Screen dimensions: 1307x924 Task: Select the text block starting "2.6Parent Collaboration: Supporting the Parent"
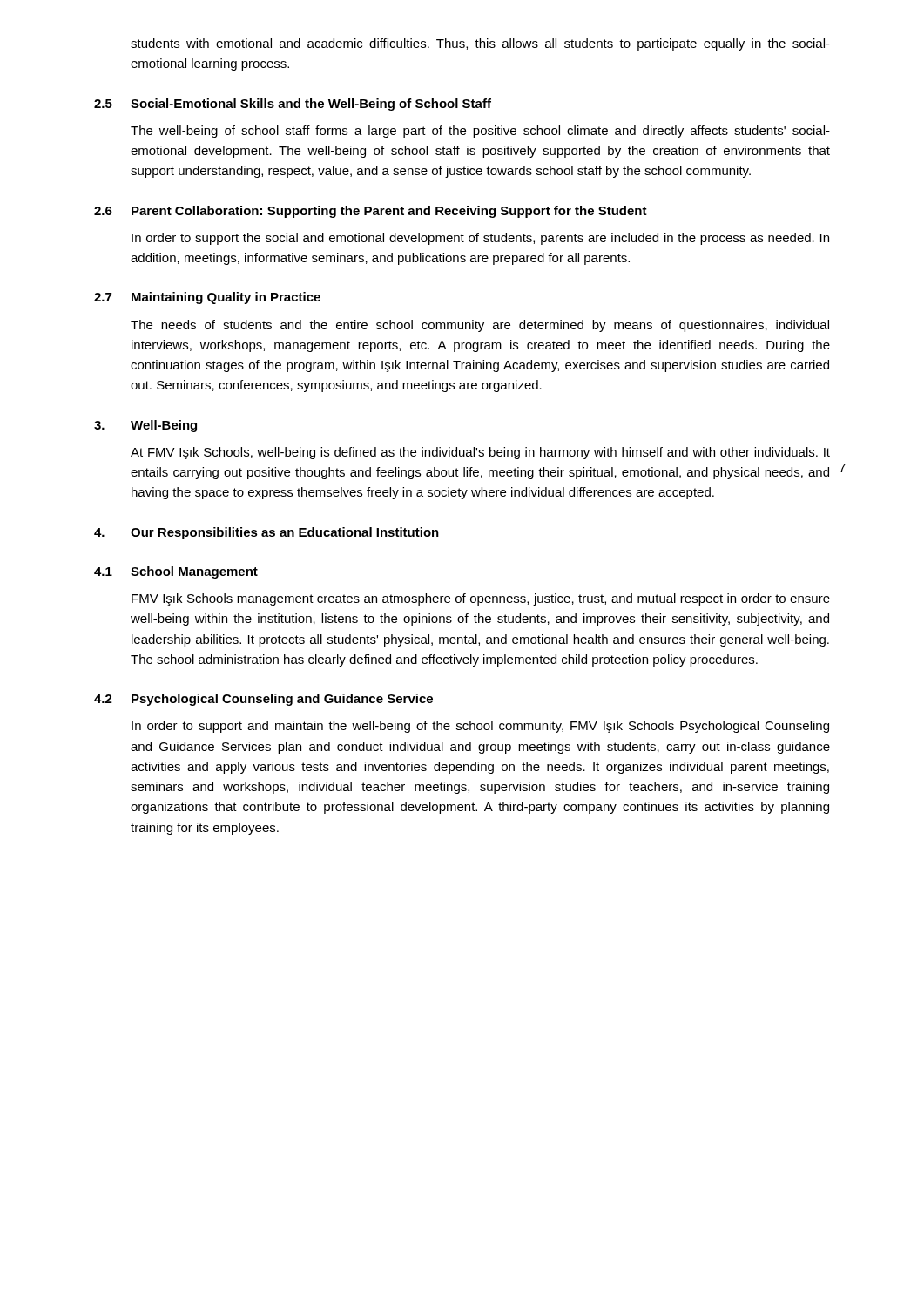click(x=370, y=210)
